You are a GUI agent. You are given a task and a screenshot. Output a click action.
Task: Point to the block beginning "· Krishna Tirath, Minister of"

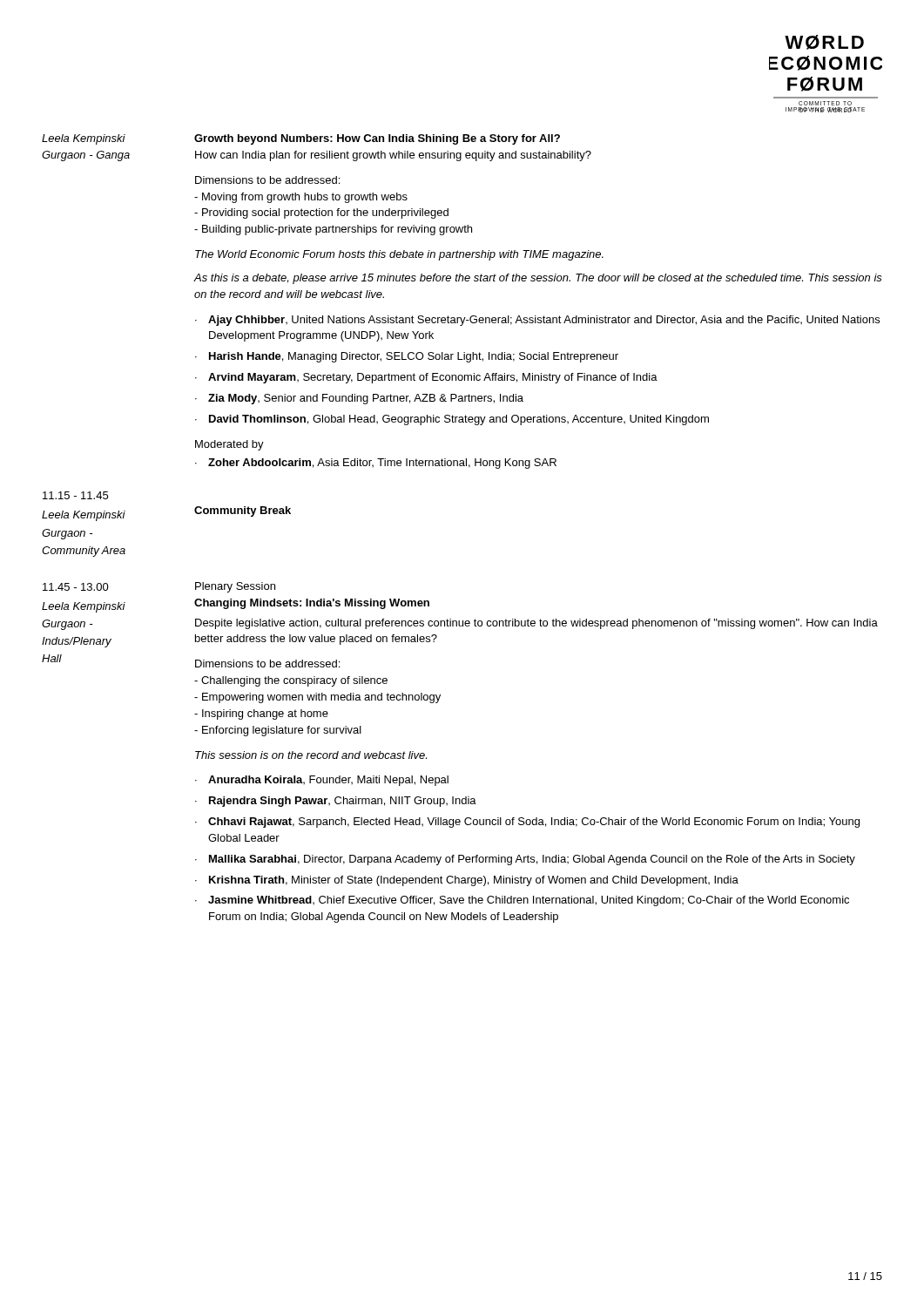coord(466,880)
